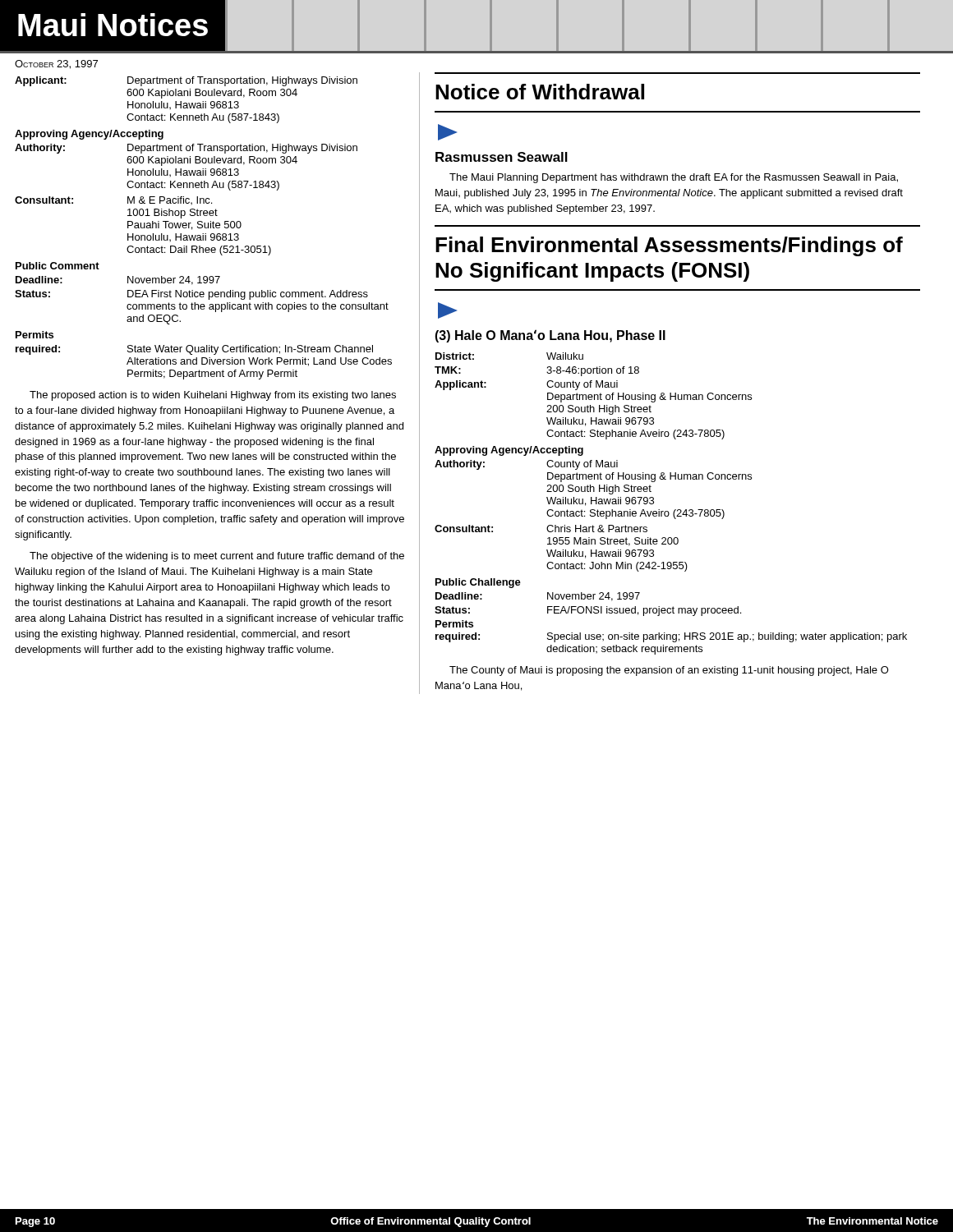Select the text block that says "The County of Maui is proposing the"

[x=662, y=677]
